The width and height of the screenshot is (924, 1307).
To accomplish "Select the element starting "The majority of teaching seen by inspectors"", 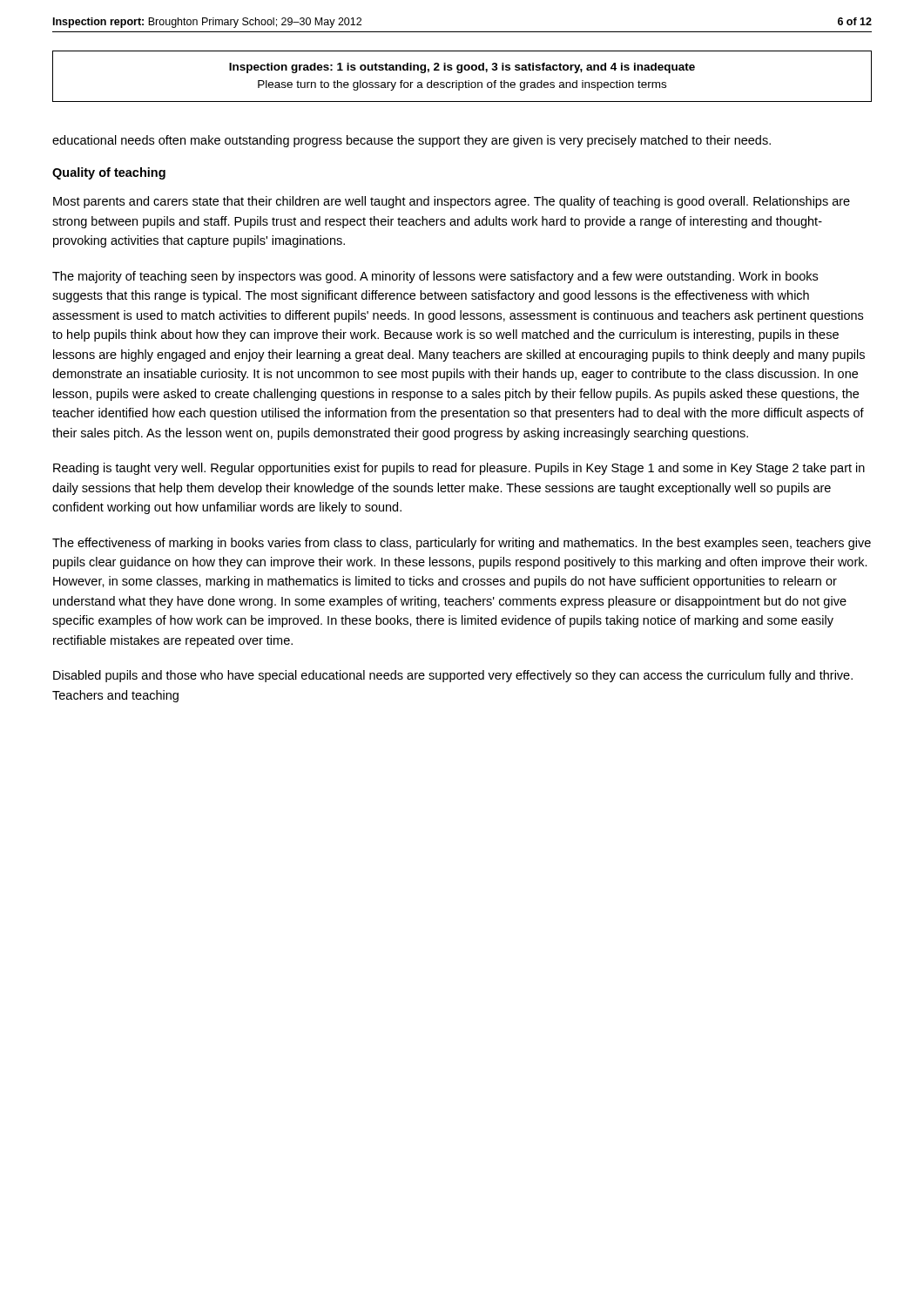I will (x=459, y=354).
